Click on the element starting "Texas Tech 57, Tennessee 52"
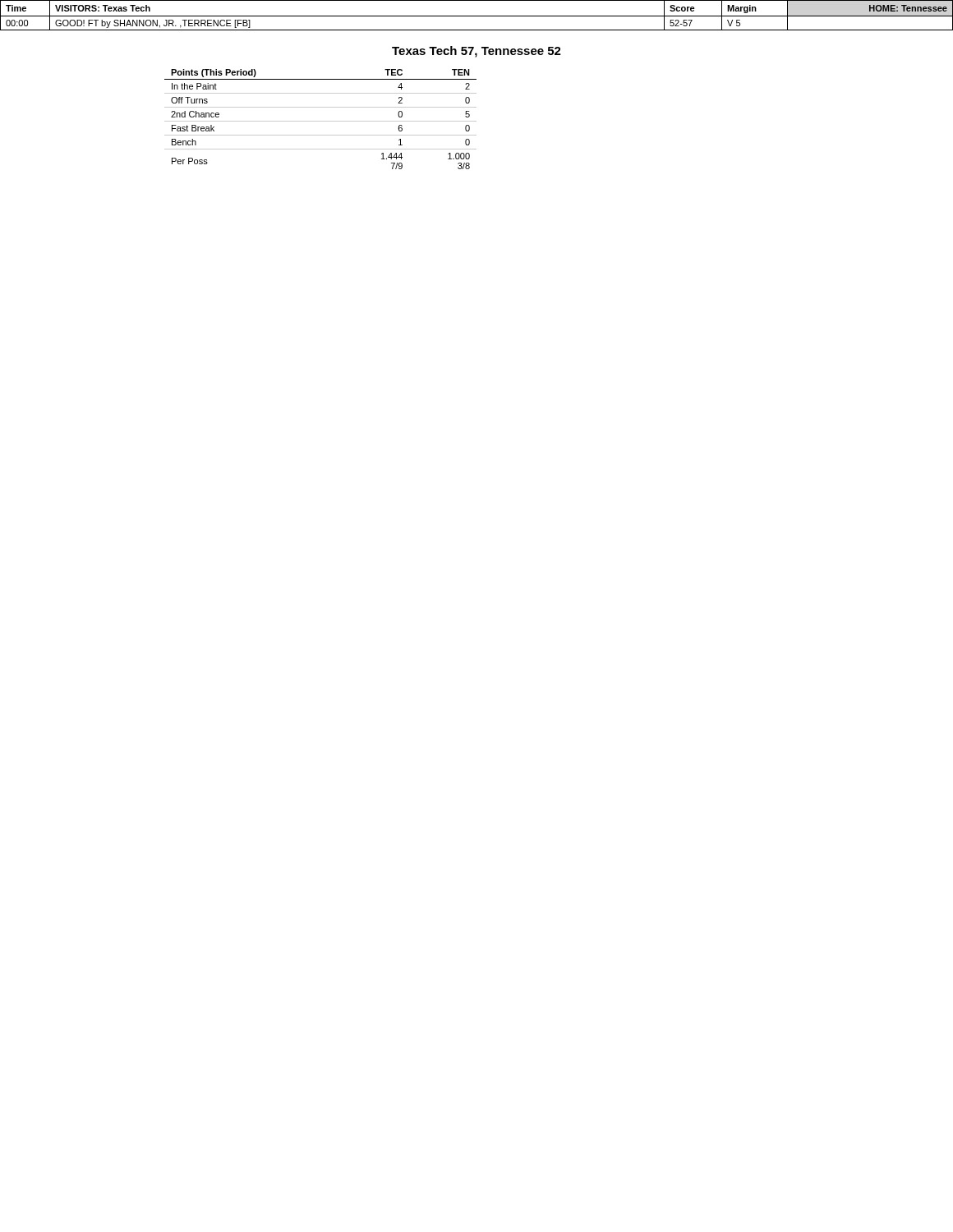This screenshot has height=1232, width=953. 476,51
